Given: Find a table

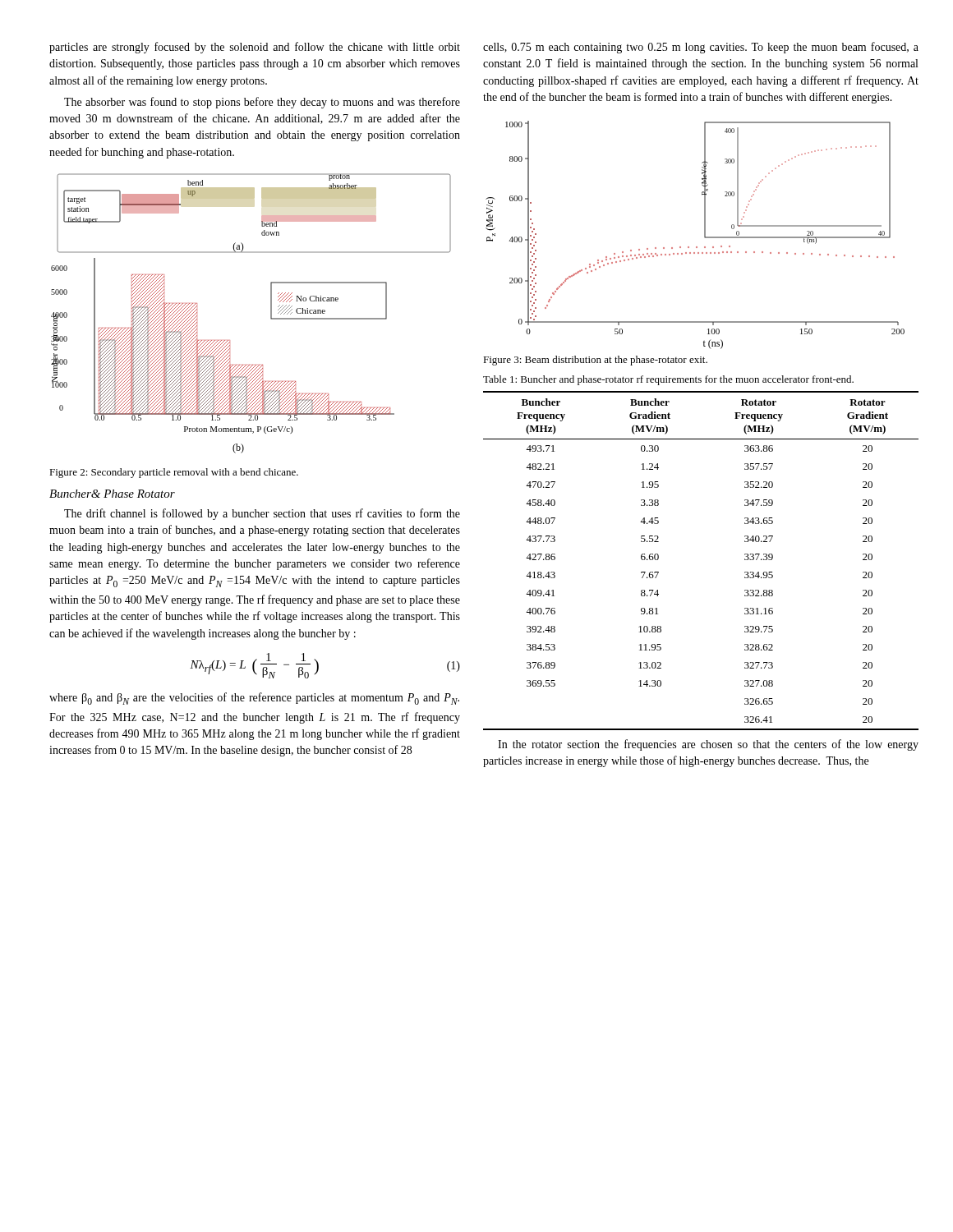Looking at the screenshot, I should coord(701,561).
